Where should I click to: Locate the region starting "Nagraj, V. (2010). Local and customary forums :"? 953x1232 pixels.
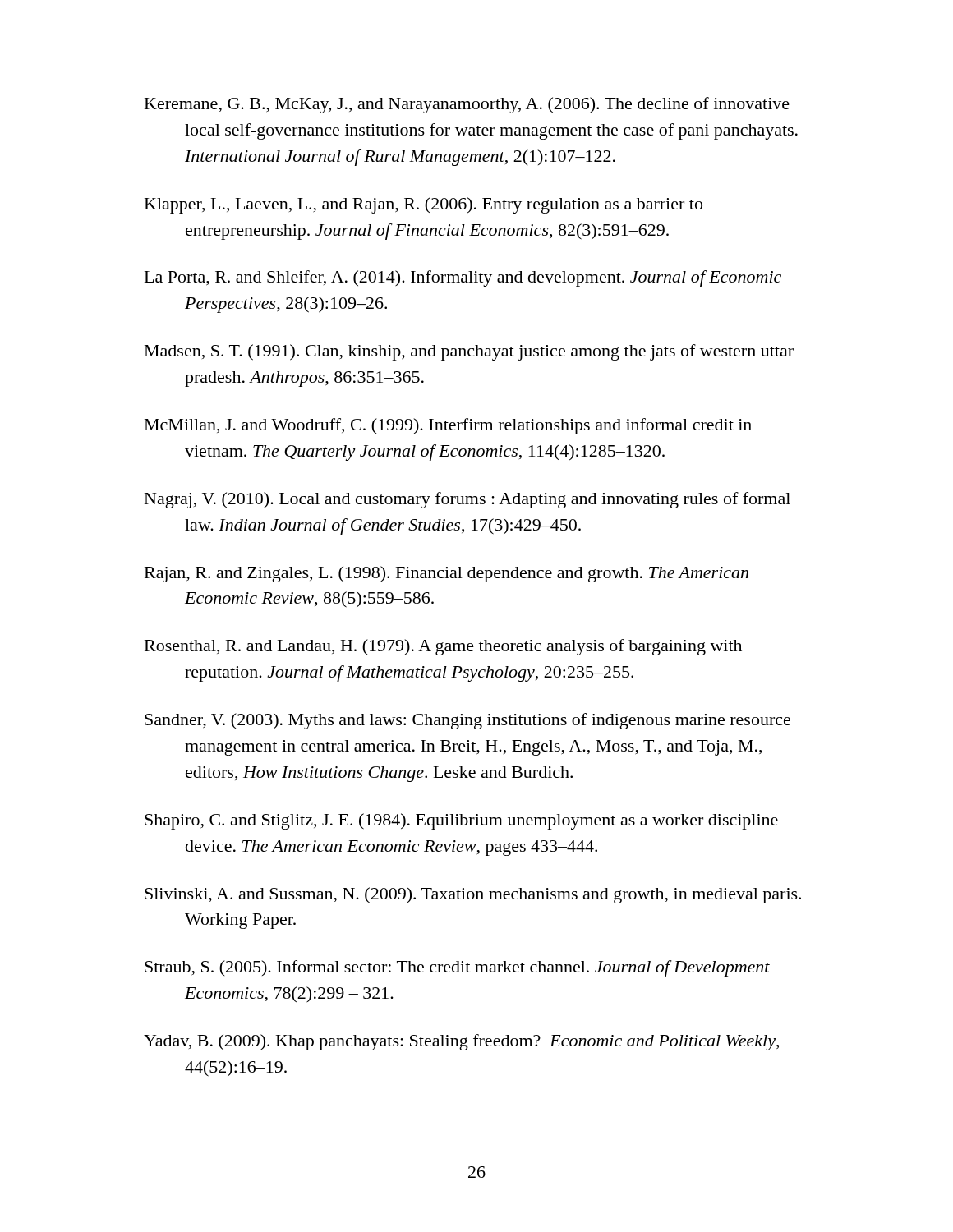click(467, 511)
